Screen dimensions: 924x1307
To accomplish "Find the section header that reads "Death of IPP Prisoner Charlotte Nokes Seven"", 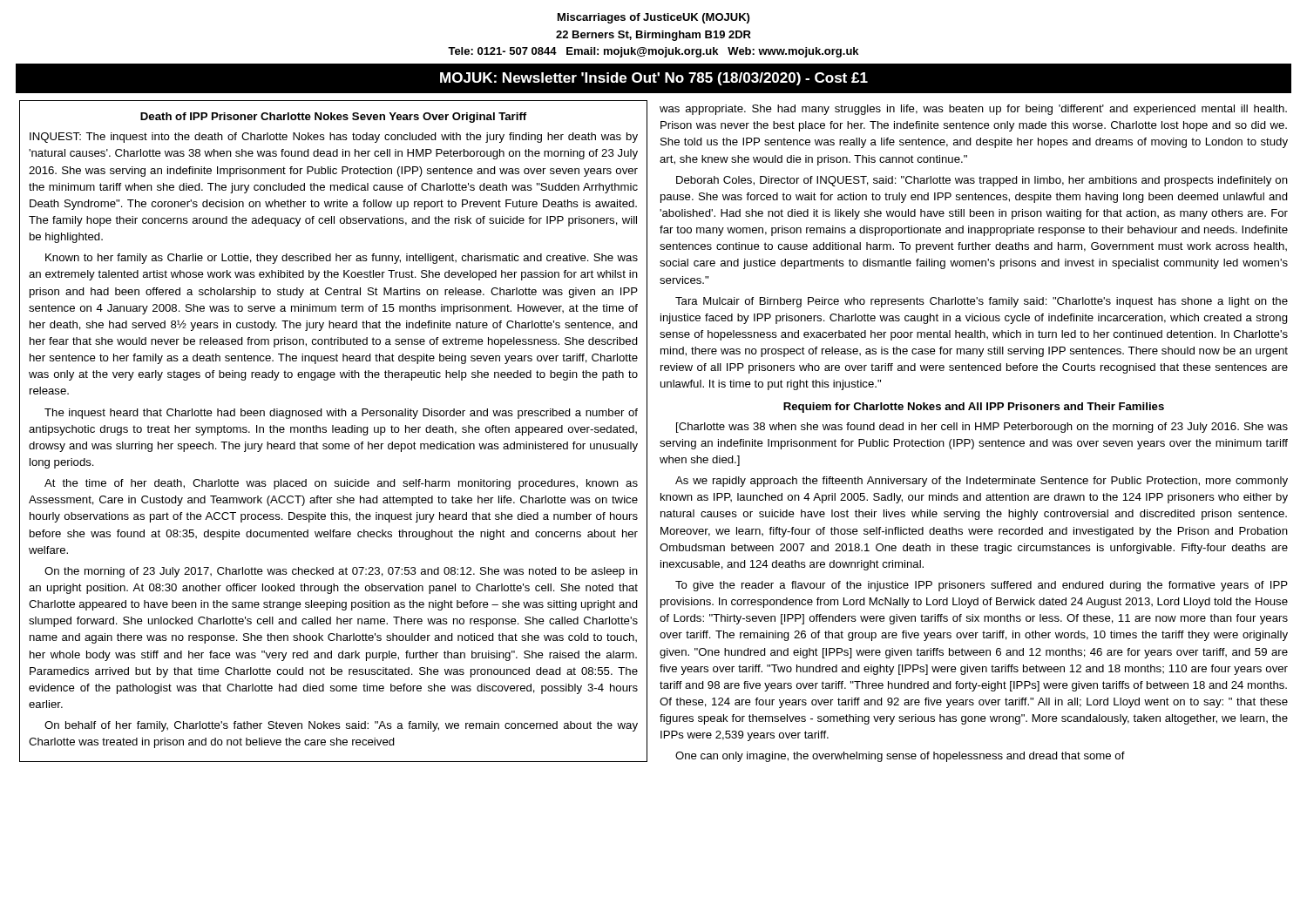I will [x=333, y=116].
